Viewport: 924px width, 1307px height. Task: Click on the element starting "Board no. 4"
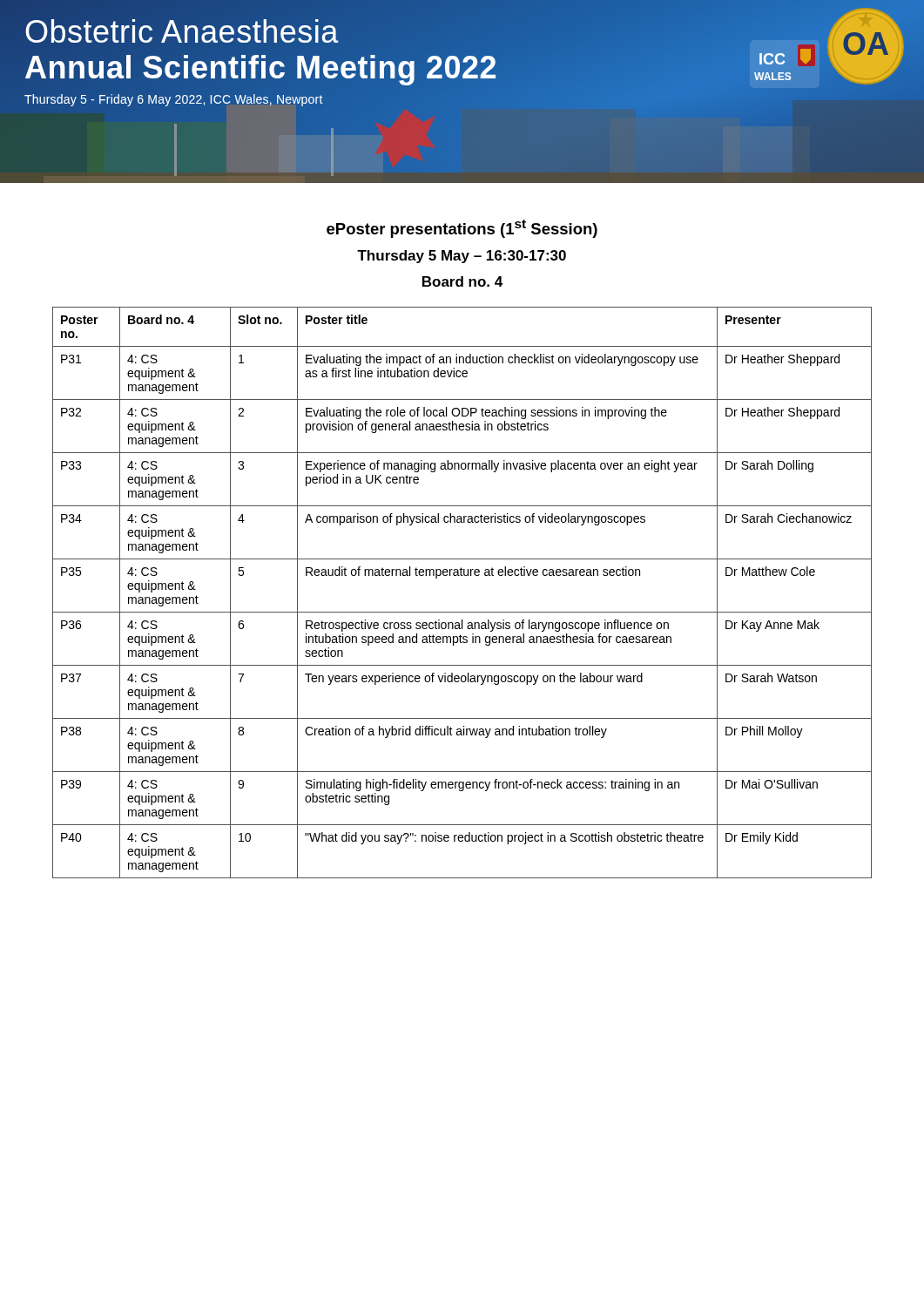(x=462, y=282)
